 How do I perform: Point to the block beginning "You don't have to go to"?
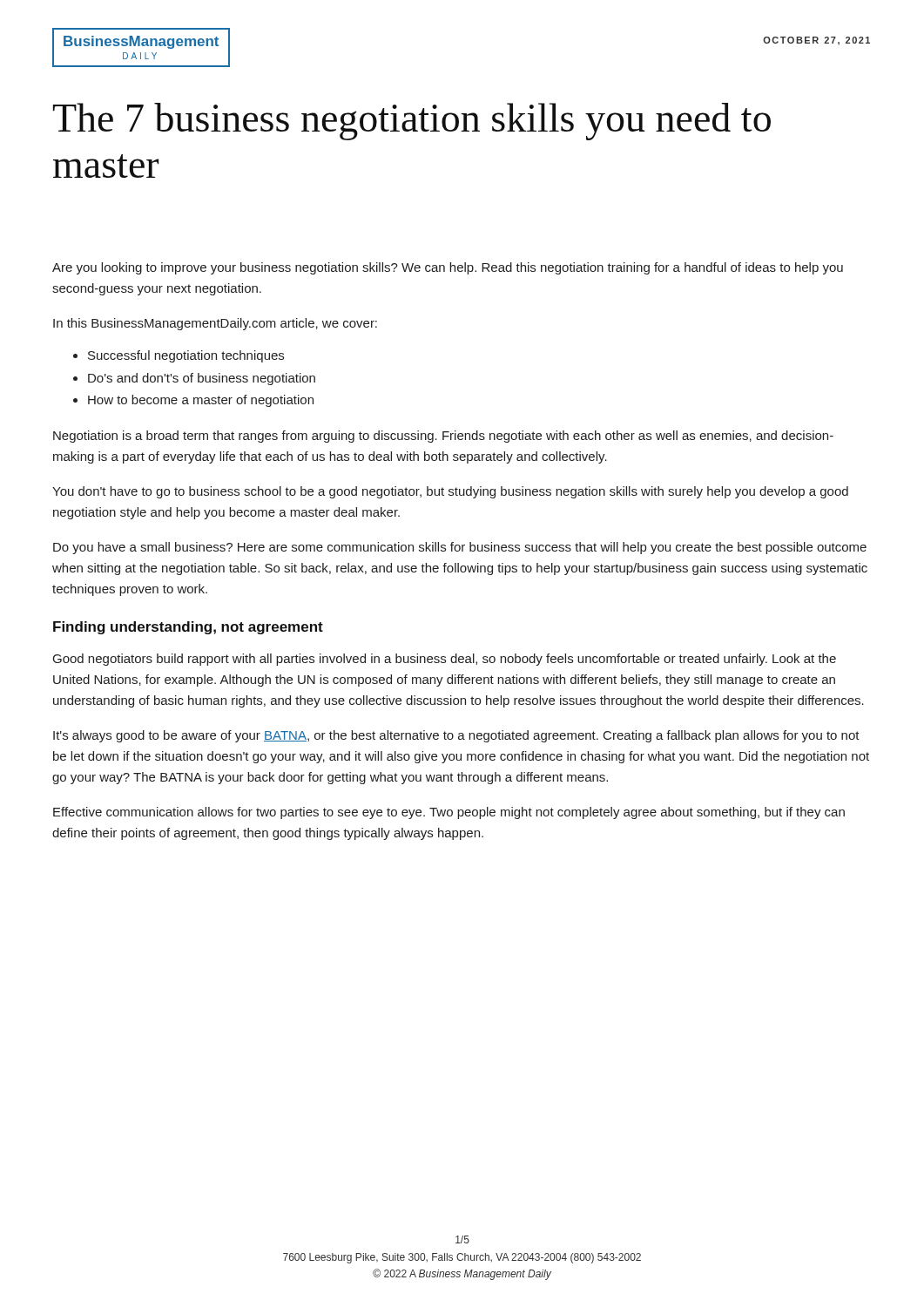pyautogui.click(x=462, y=501)
